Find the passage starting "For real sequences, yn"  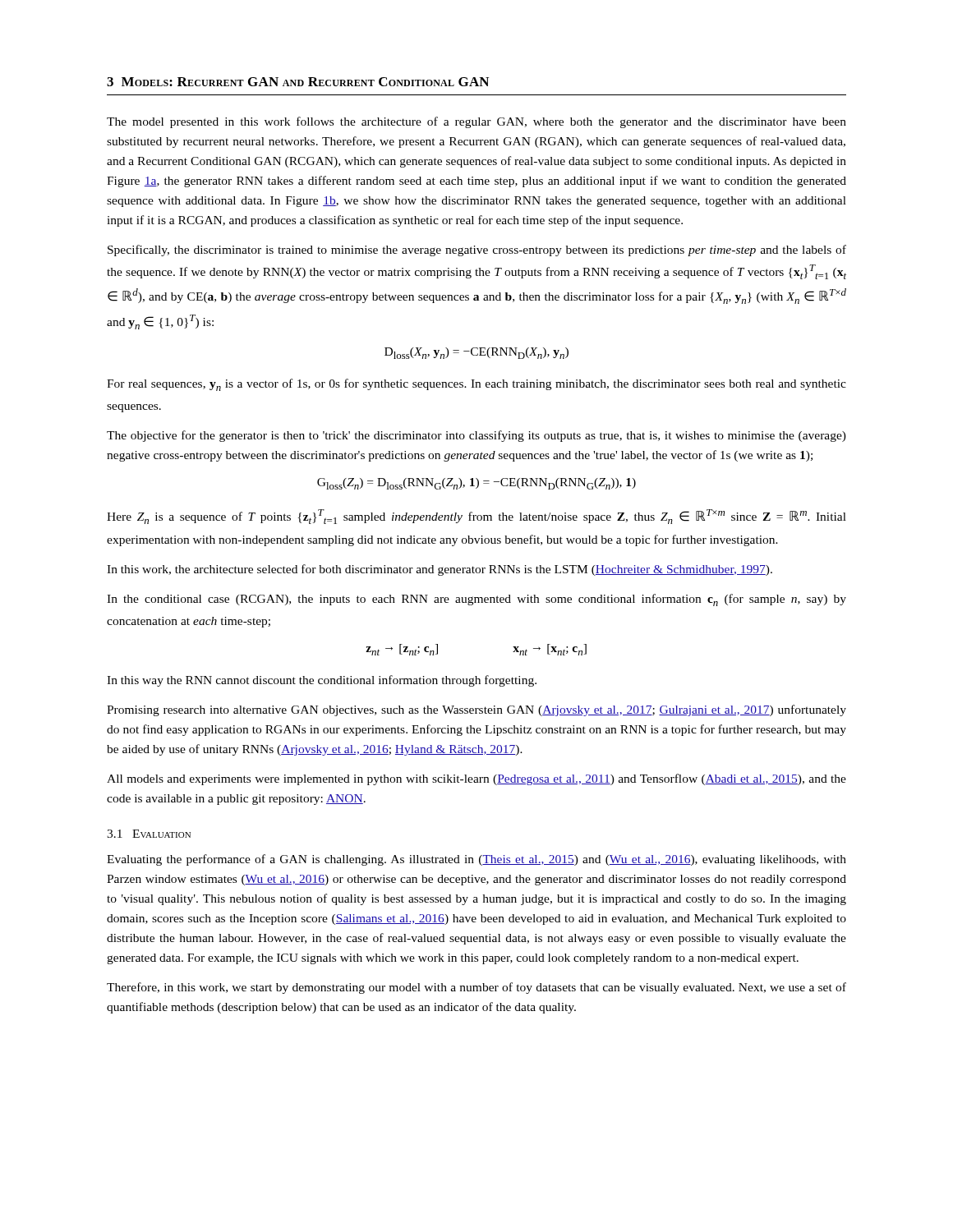tap(476, 395)
